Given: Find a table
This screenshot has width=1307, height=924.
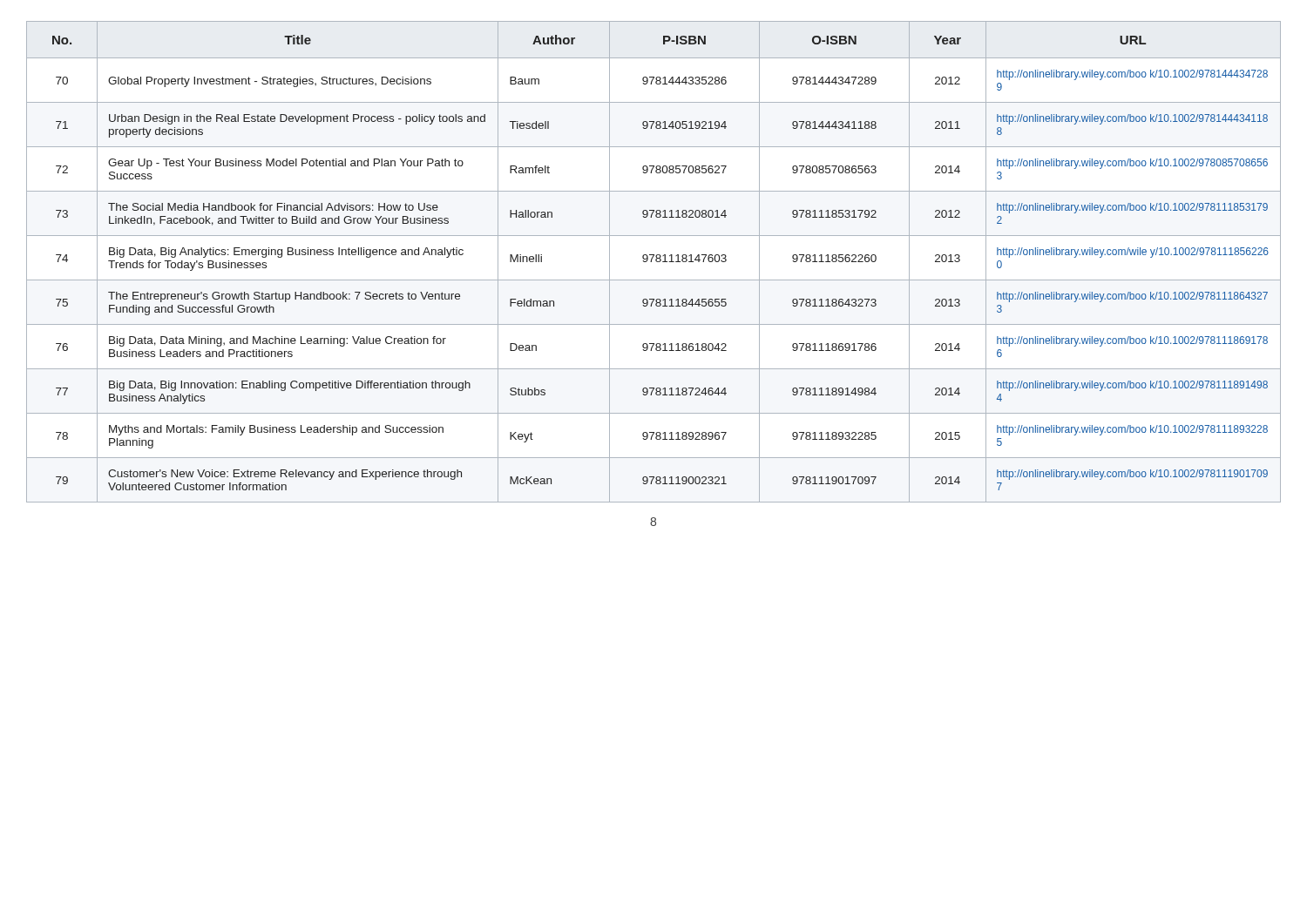Looking at the screenshot, I should tap(654, 262).
